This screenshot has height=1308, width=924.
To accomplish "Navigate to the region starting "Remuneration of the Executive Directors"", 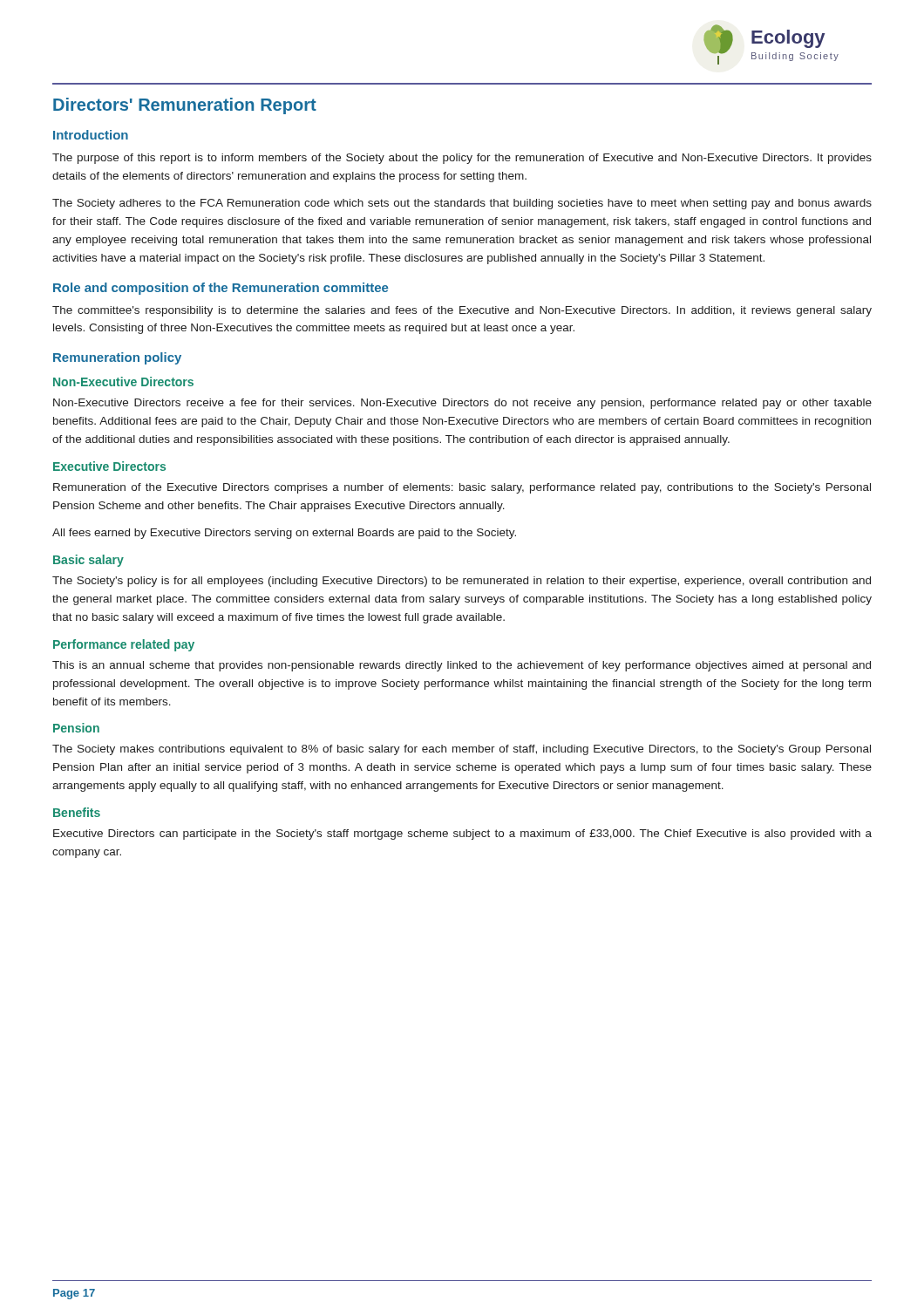I will pos(462,496).
